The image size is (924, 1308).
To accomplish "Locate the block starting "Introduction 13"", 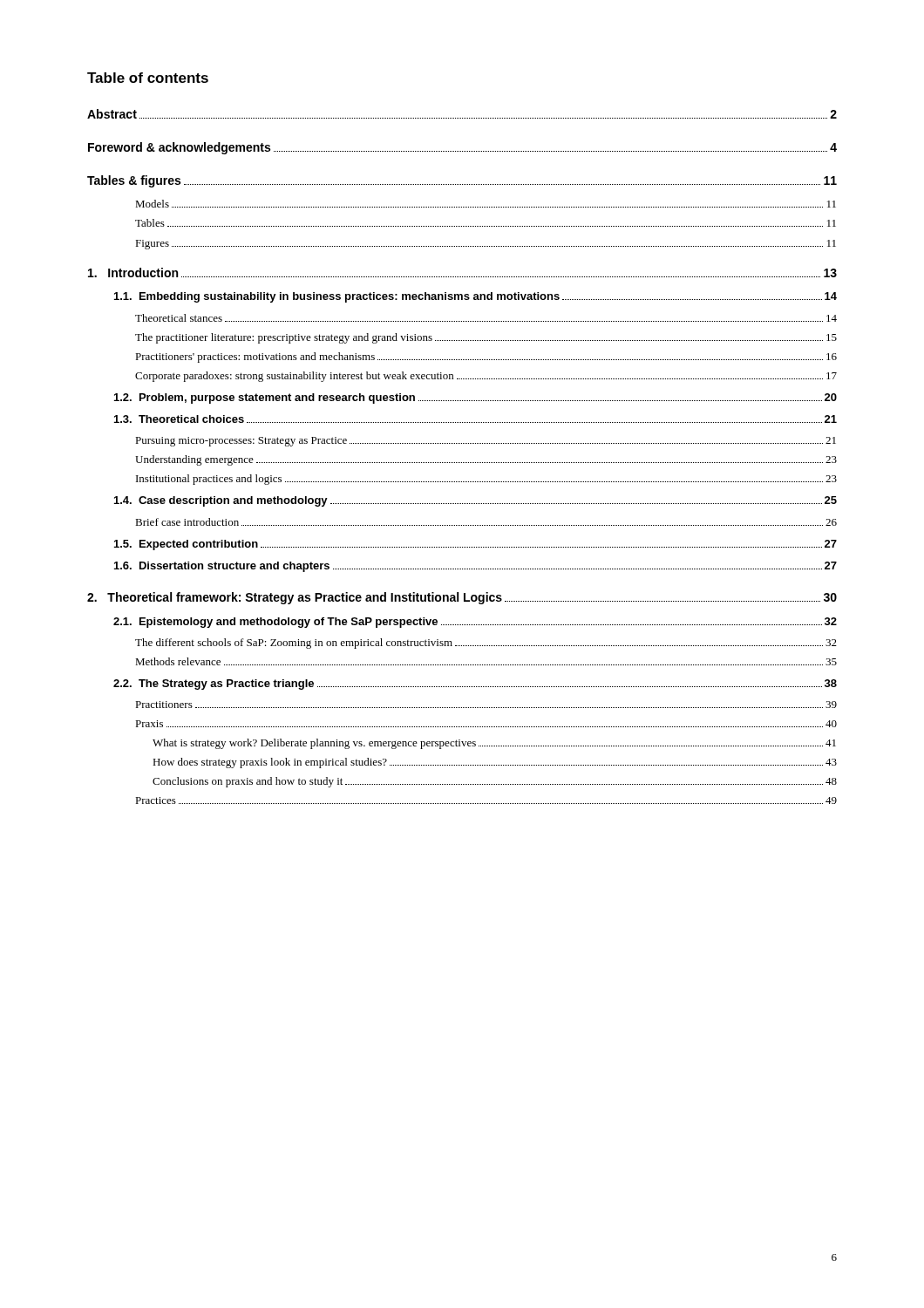I will (462, 273).
